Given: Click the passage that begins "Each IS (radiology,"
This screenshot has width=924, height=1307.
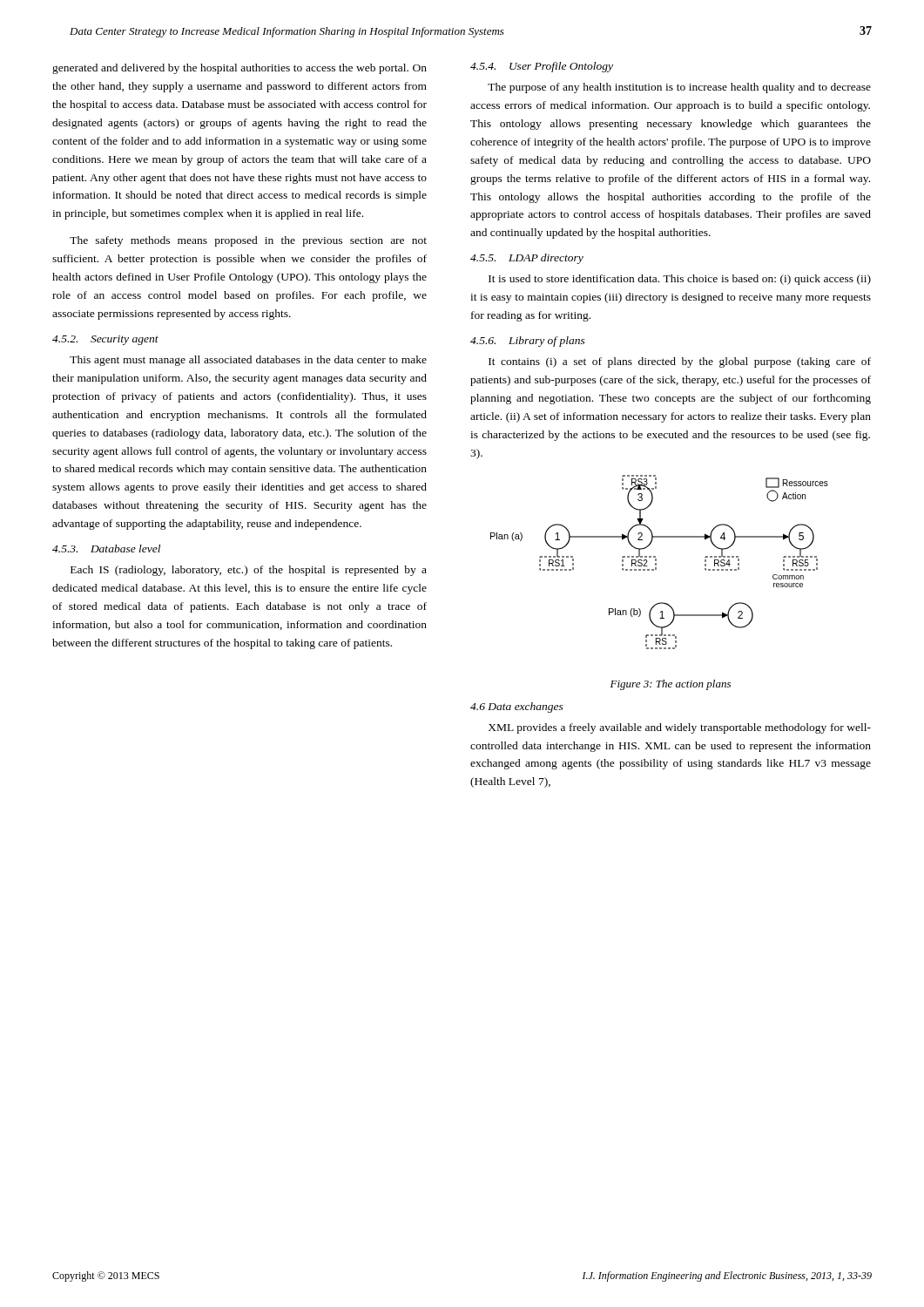Looking at the screenshot, I should 240,606.
